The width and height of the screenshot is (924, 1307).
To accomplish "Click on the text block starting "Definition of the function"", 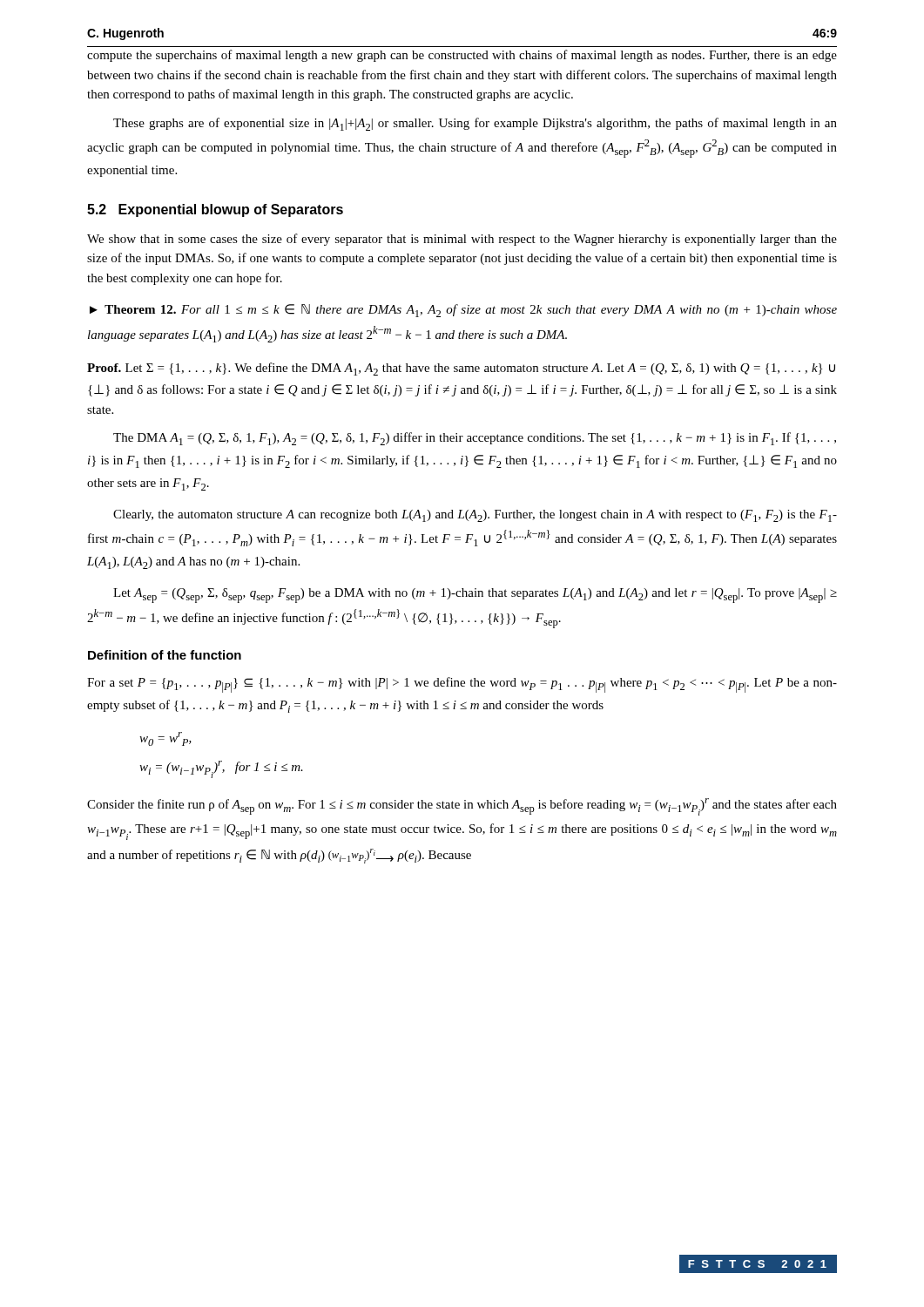I will [164, 655].
